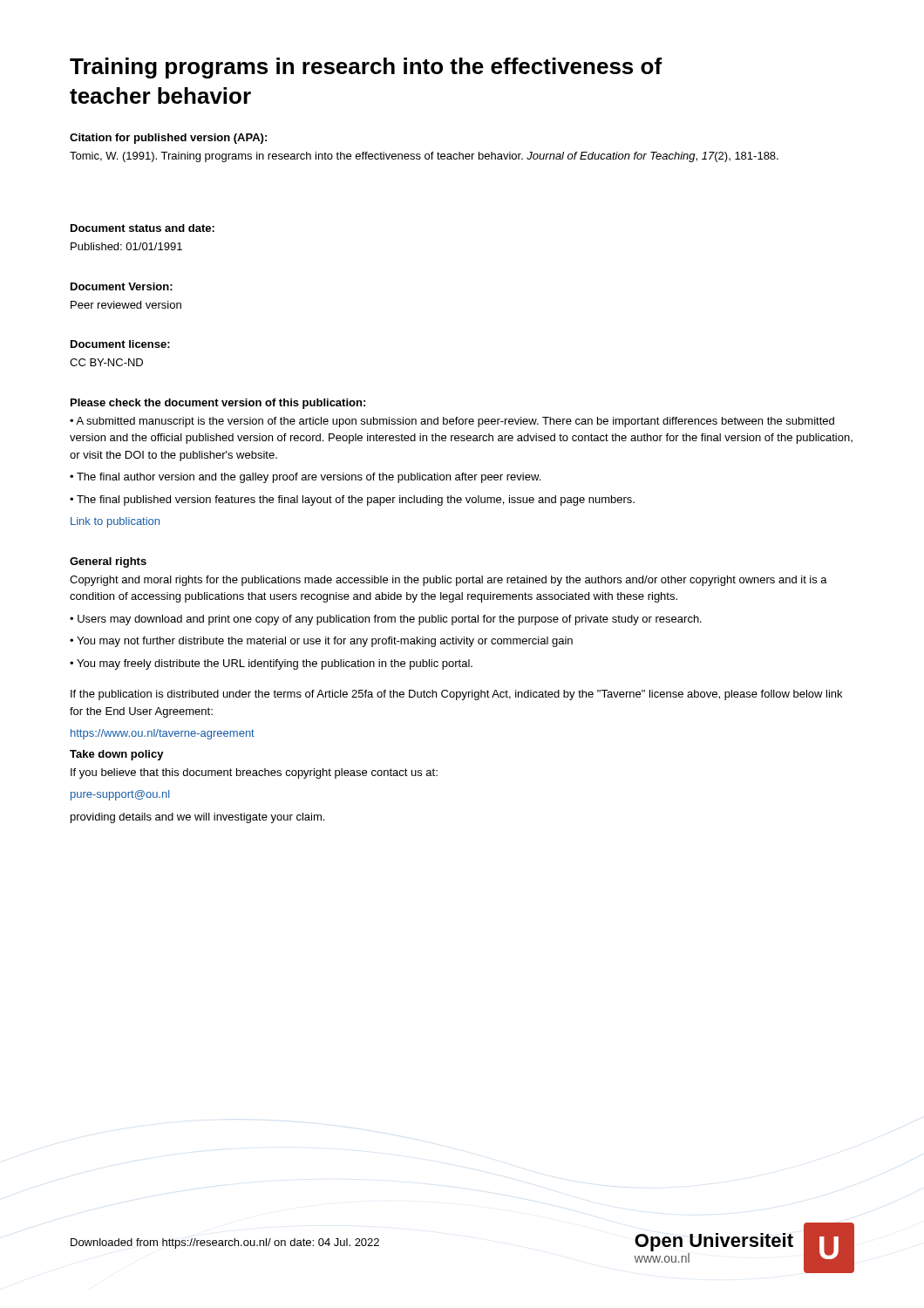Screen dimensions: 1308x924
Task: Select the block starting "• A submitted manuscript"
Action: point(461,437)
